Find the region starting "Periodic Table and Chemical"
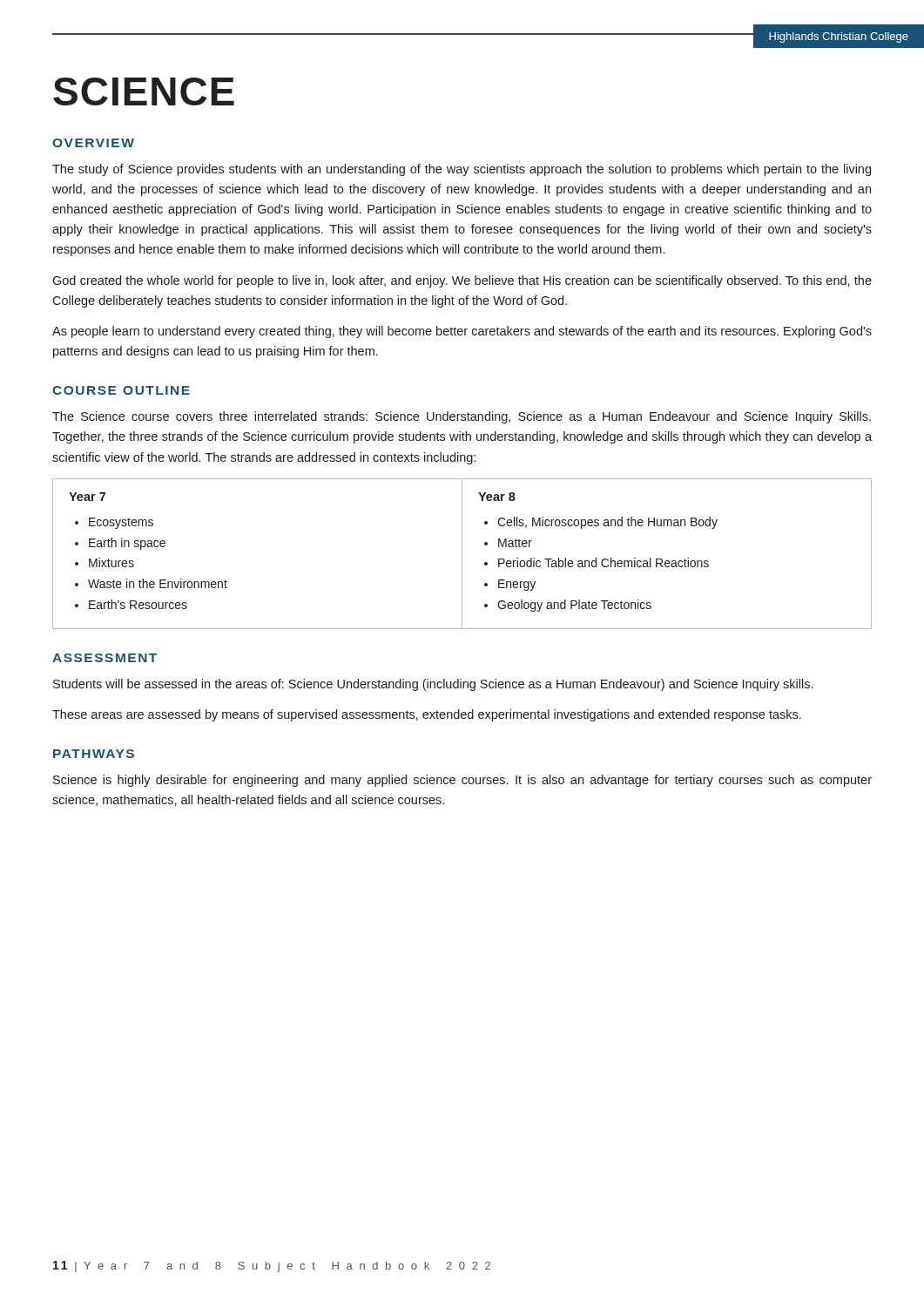Image resolution: width=924 pixels, height=1307 pixels. click(x=603, y=563)
